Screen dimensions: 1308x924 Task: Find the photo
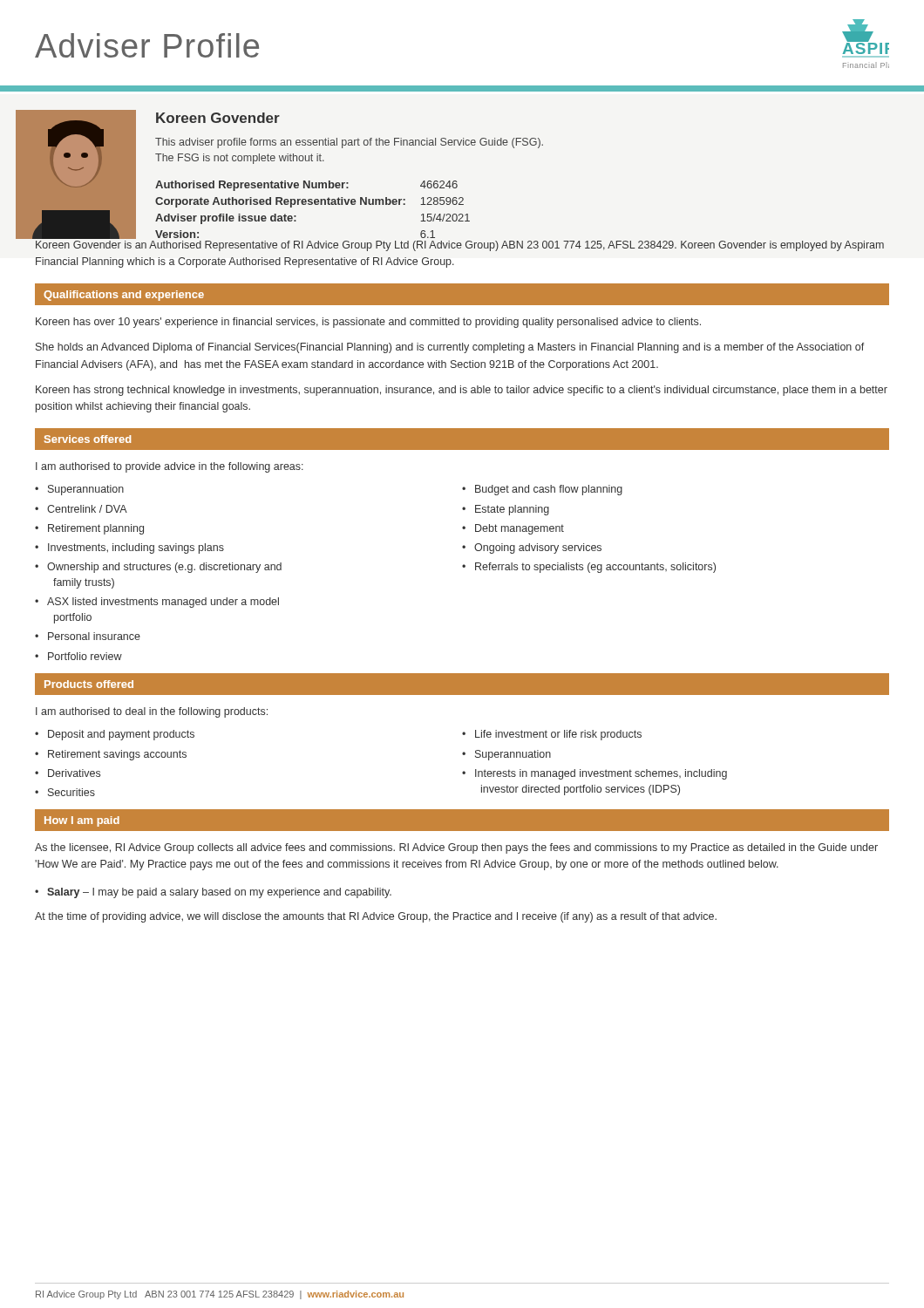[x=76, y=174]
